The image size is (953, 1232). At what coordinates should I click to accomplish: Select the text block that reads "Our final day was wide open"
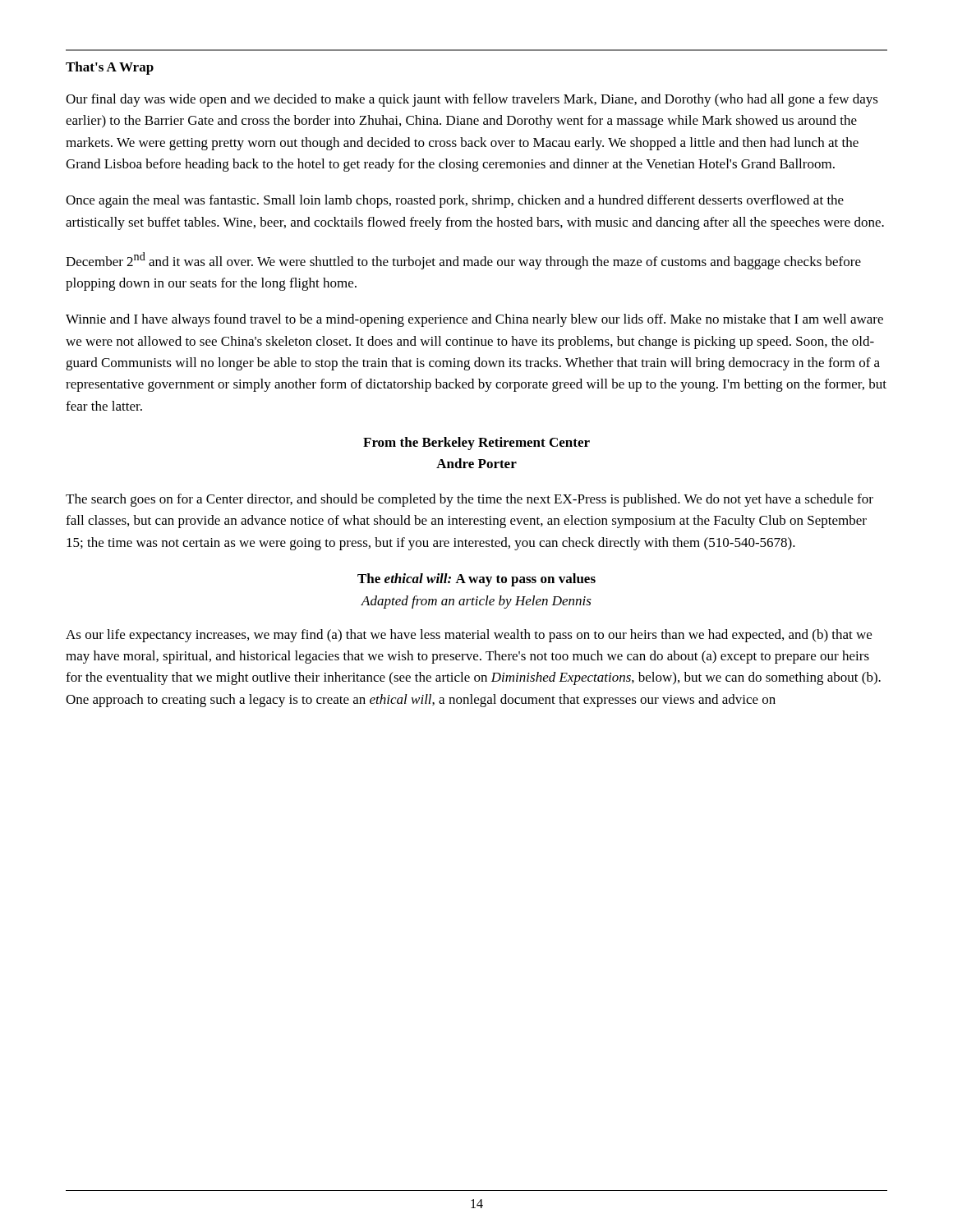[x=472, y=131]
